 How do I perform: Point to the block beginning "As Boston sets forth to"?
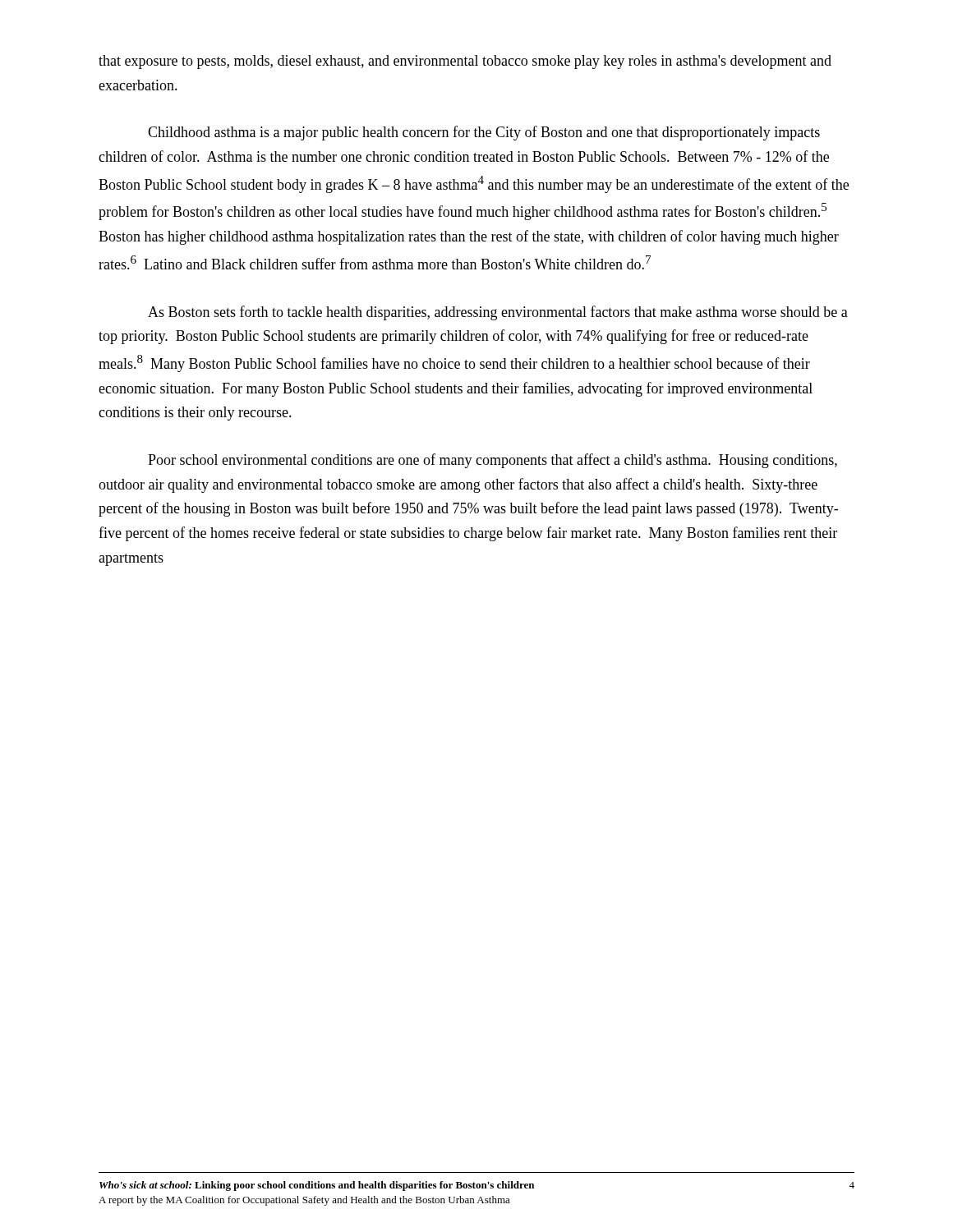pos(473,362)
